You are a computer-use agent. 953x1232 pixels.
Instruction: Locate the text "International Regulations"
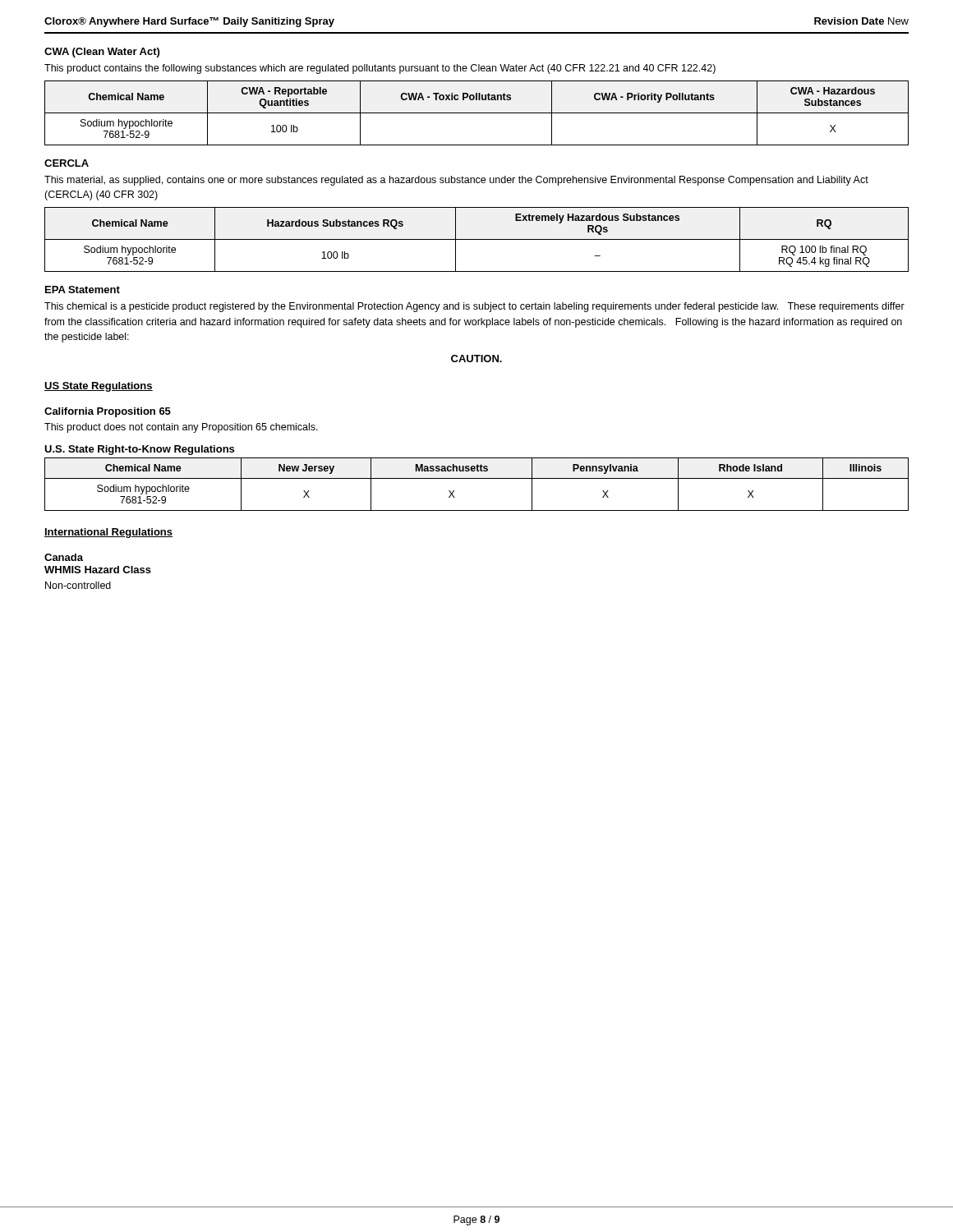[108, 532]
